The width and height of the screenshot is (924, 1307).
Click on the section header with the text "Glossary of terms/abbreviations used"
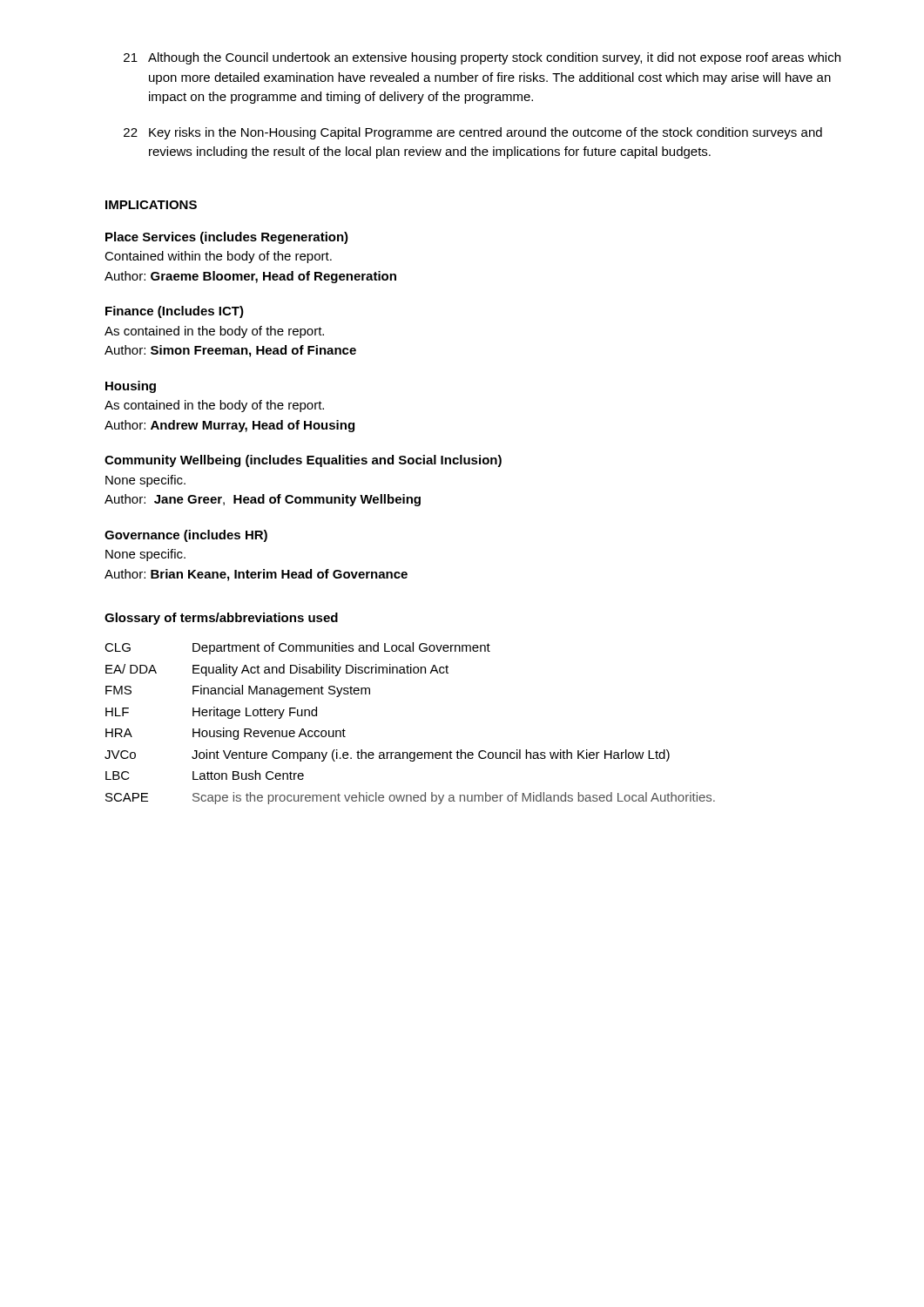[x=221, y=617]
